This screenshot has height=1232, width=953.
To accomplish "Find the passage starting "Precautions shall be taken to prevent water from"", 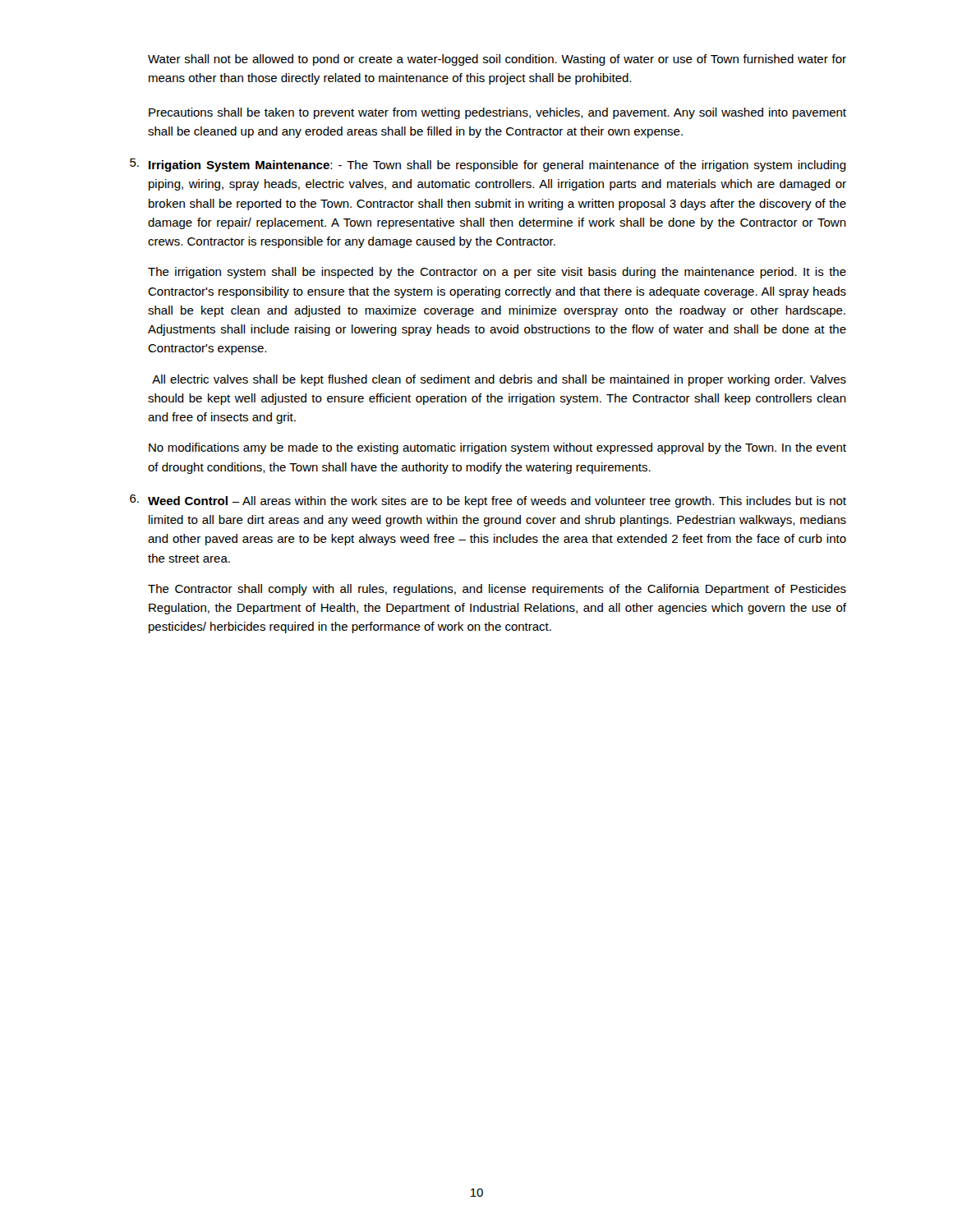I will [x=497, y=121].
